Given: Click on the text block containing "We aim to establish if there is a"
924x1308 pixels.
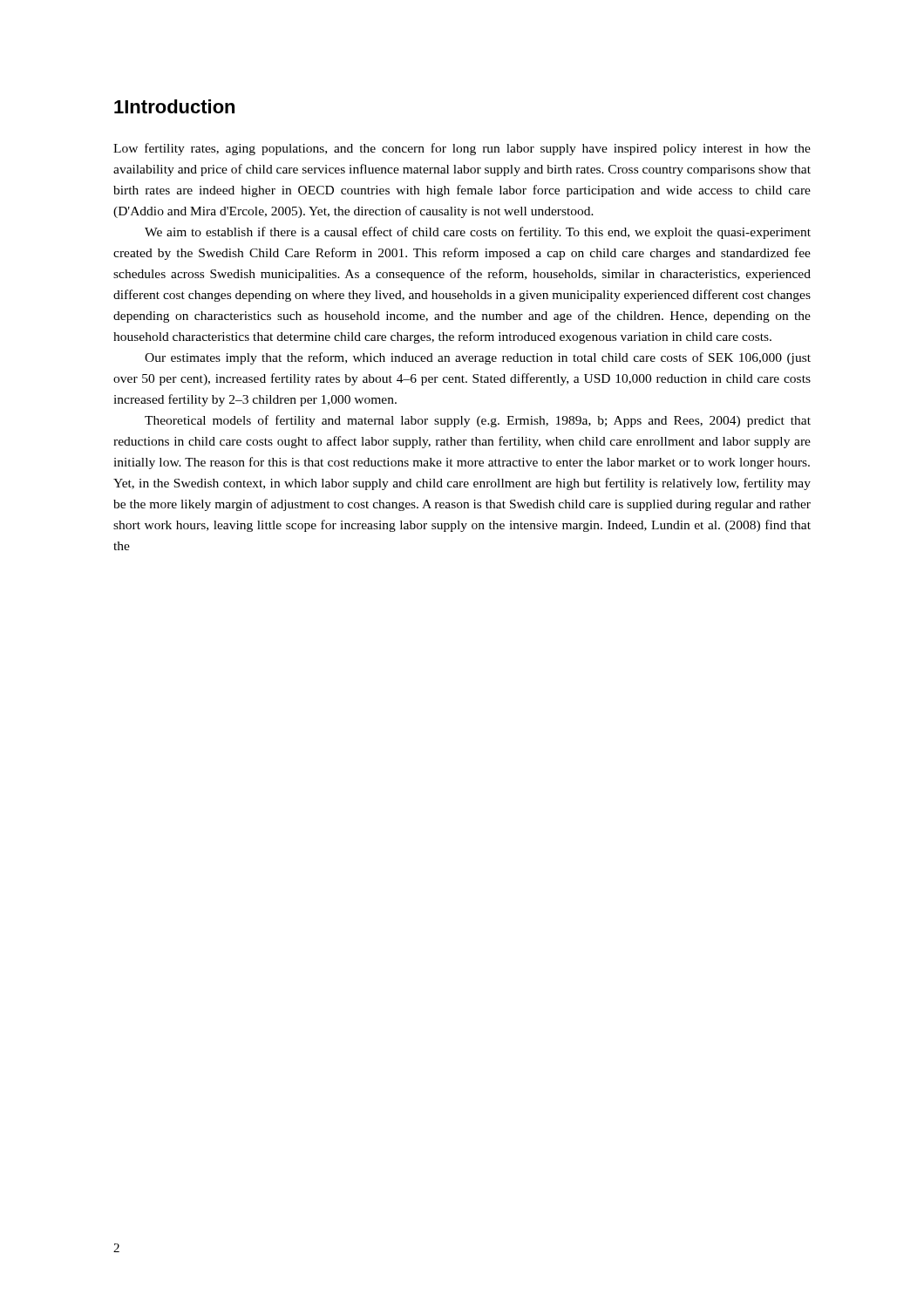Looking at the screenshot, I should click(x=462, y=284).
